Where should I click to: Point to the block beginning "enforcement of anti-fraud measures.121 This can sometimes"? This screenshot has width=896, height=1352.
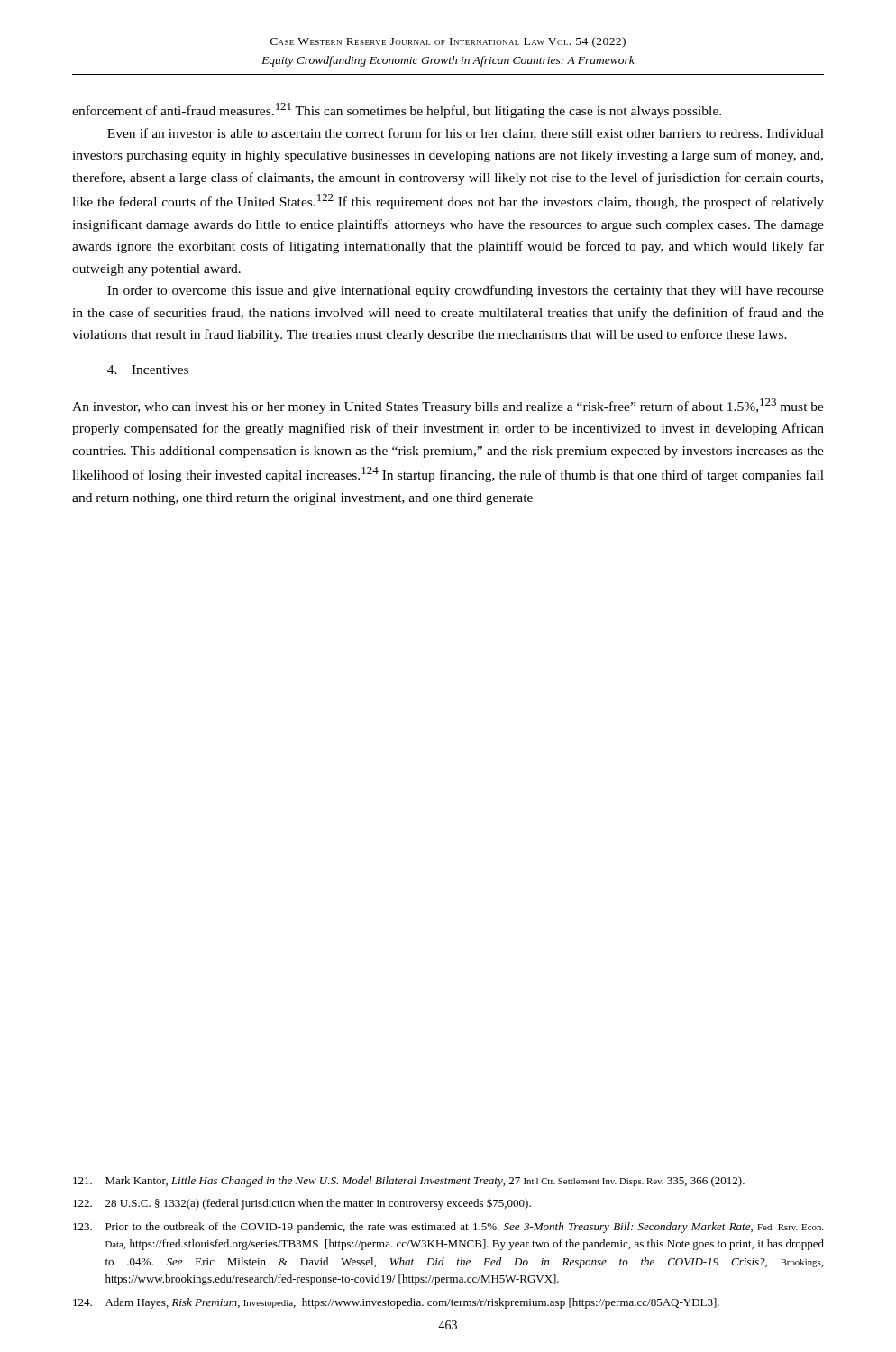[448, 222]
